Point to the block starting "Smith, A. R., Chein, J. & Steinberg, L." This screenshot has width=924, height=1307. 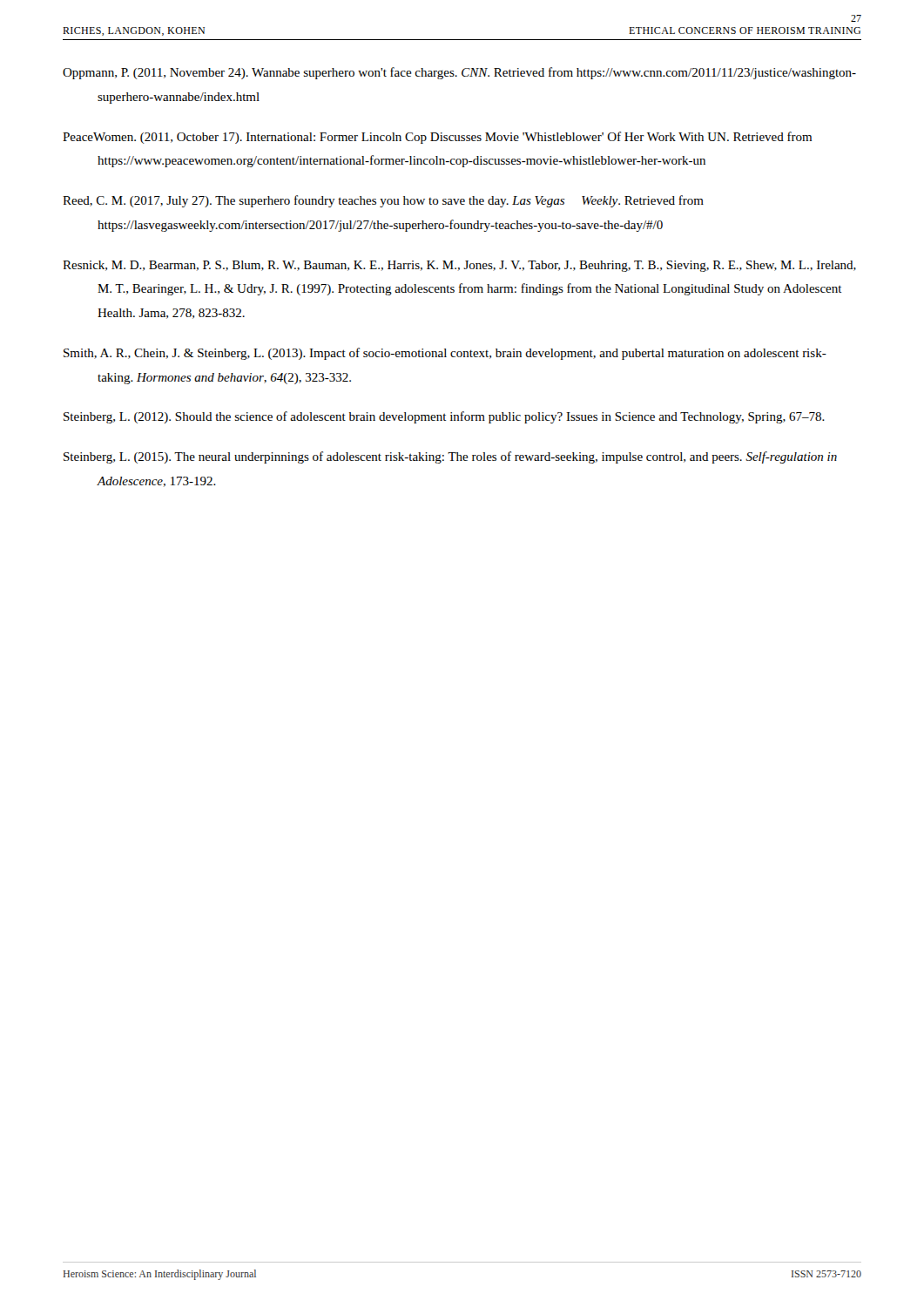coord(462,366)
